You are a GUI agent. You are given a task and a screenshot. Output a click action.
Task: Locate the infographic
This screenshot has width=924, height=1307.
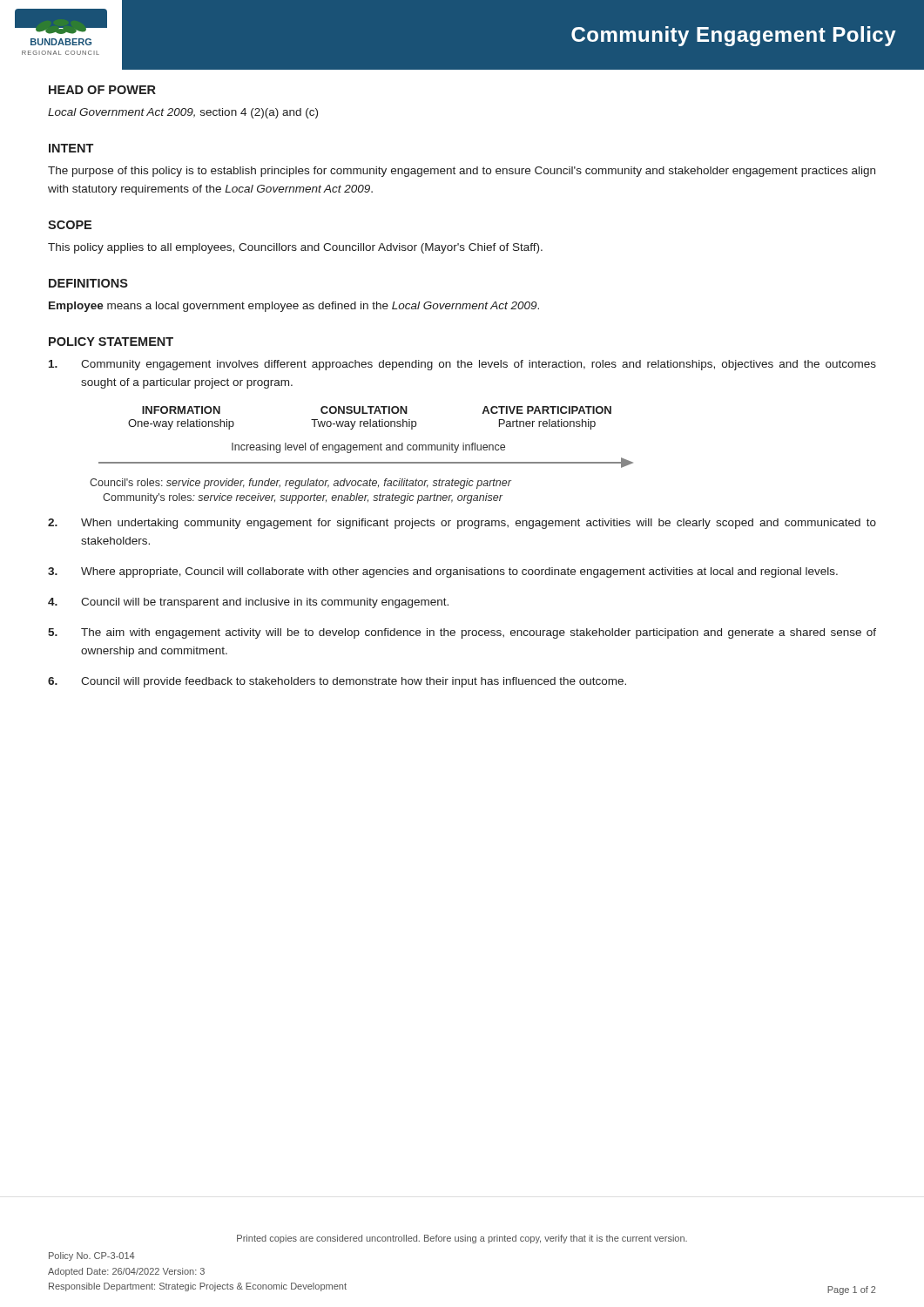479,454
